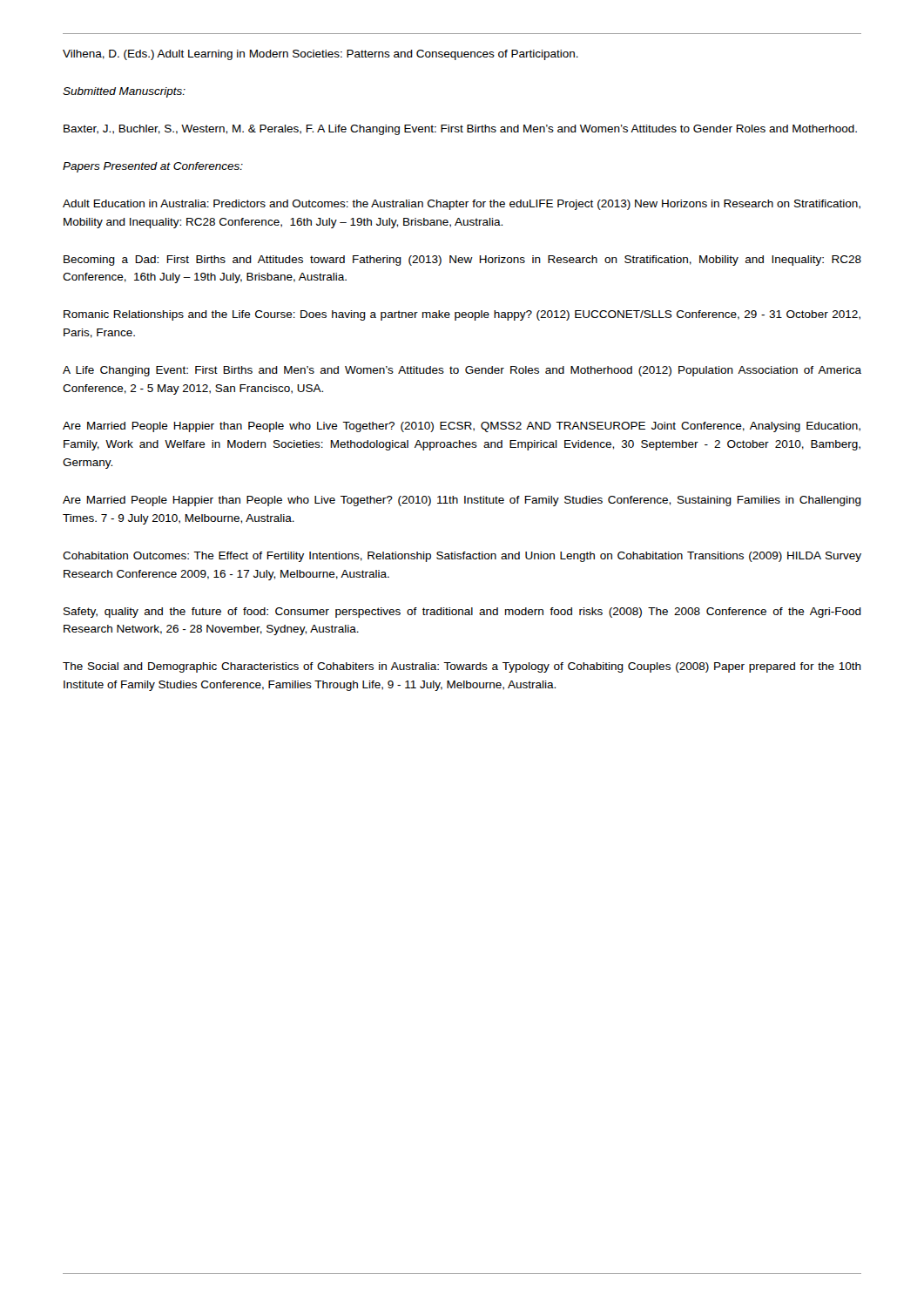Screen dimensions: 1307x924
Task: Click the passage that begins "A Life Changing"
Action: click(462, 379)
